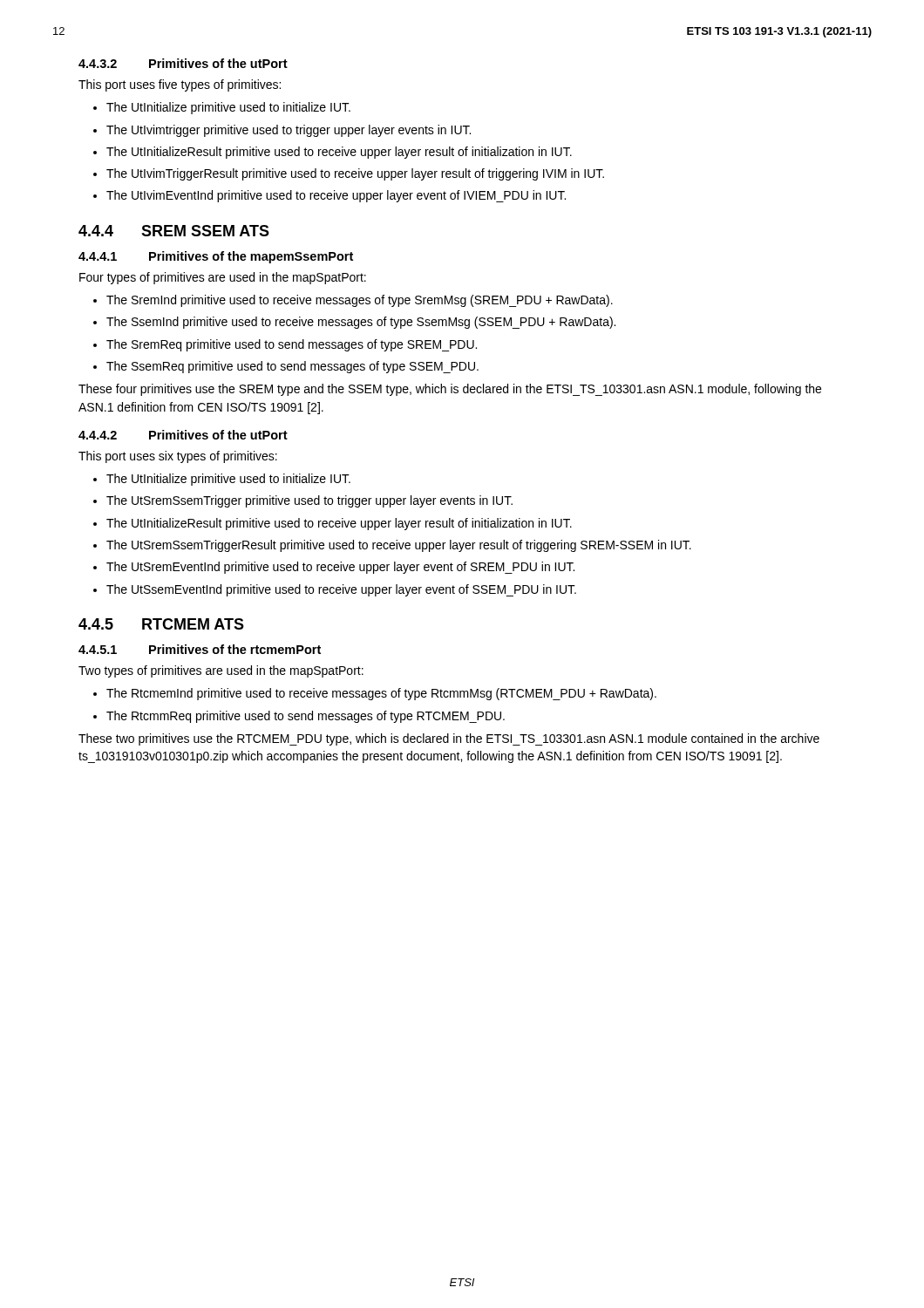924x1308 pixels.
Task: Click on the section header that reads "4.4.4.2 Primitives of"
Action: [183, 435]
